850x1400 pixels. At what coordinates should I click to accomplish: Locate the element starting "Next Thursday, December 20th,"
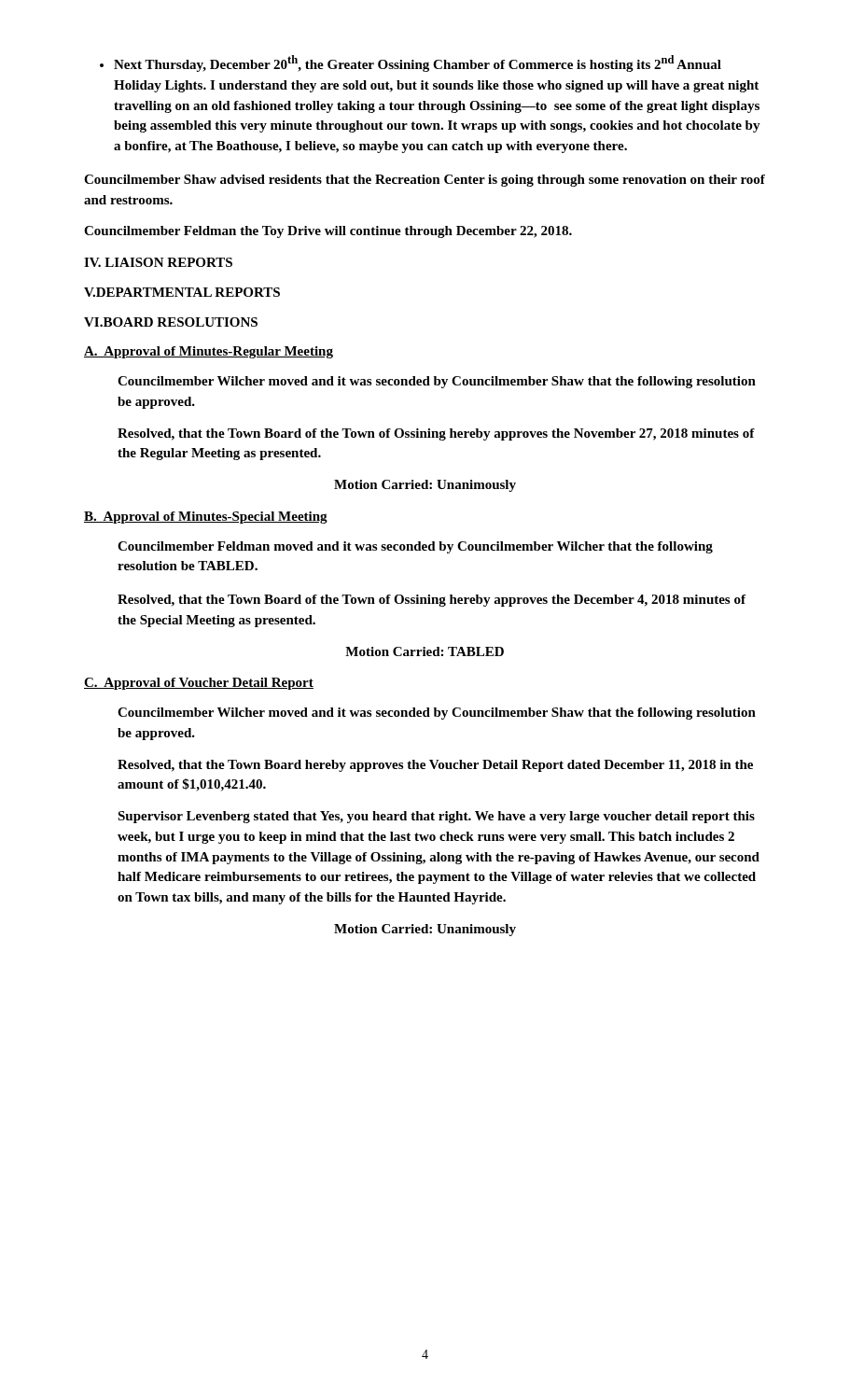tap(425, 104)
